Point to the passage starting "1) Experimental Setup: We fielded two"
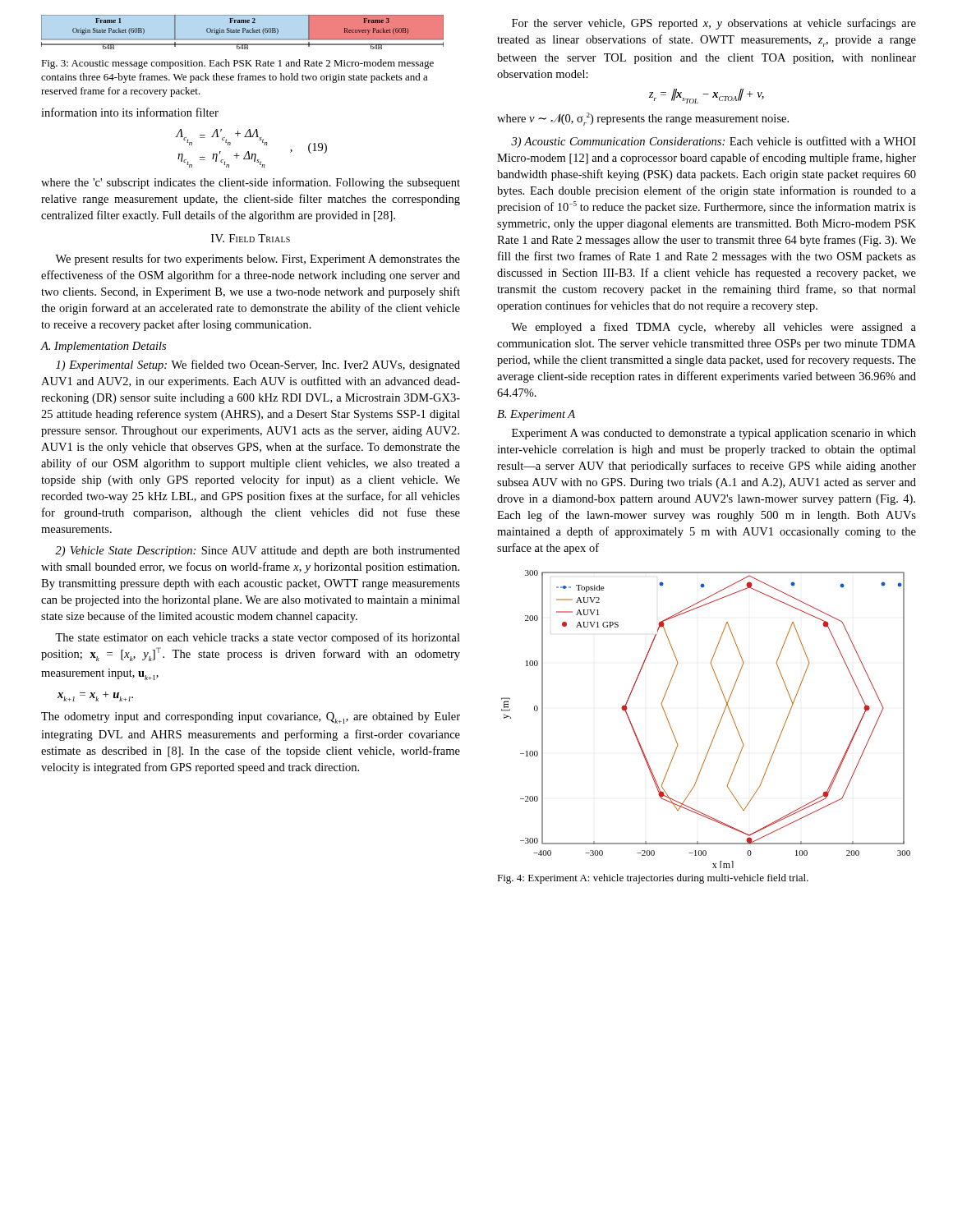Viewport: 953px width, 1232px height. pos(251,520)
